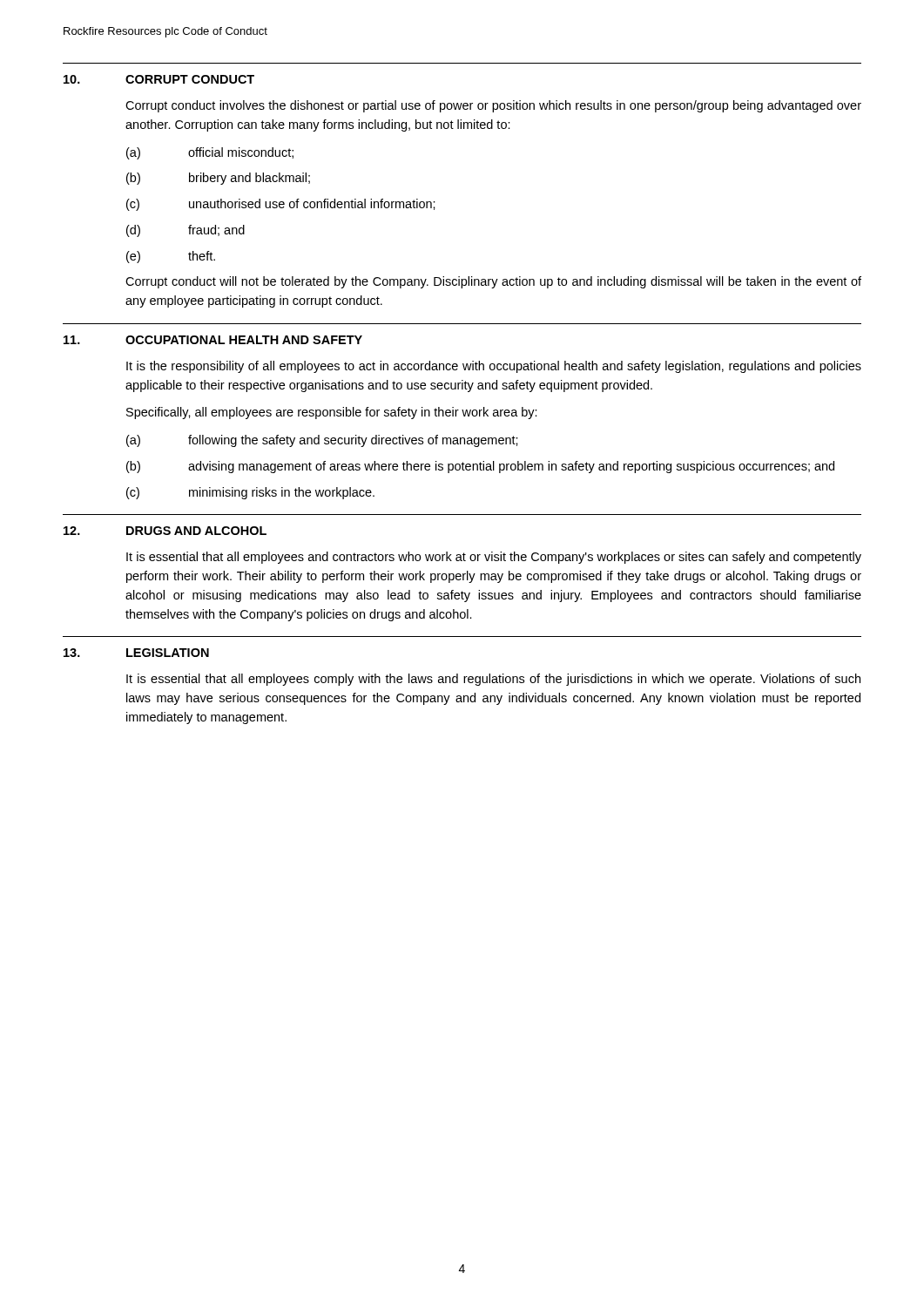
Task: Find the list item with the text "(e) theft."
Action: [205, 257]
